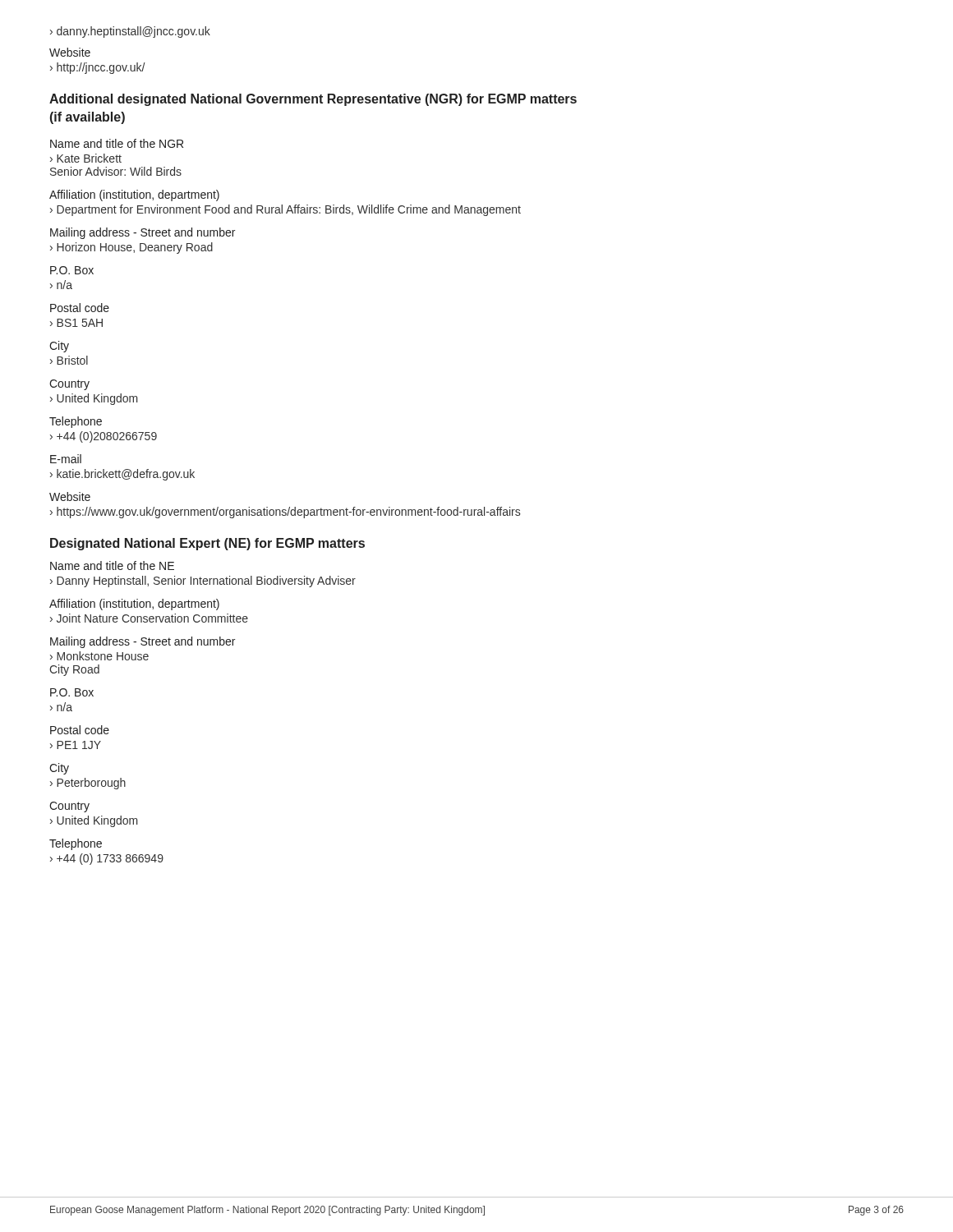
Task: Locate the text "› BS1 5AH"
Action: [76, 323]
